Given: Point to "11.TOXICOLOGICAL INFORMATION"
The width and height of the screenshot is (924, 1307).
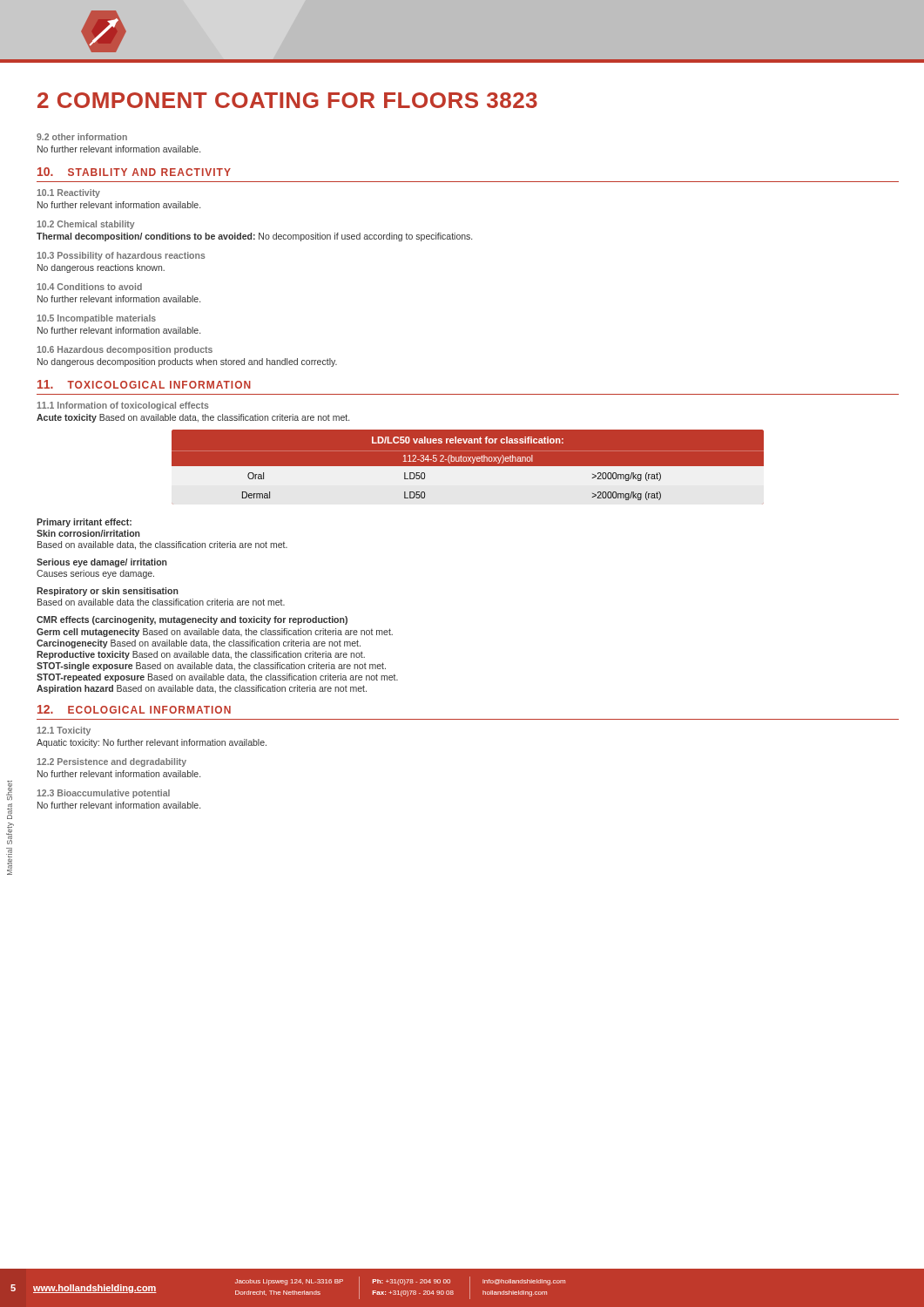Looking at the screenshot, I should (x=144, y=384).
